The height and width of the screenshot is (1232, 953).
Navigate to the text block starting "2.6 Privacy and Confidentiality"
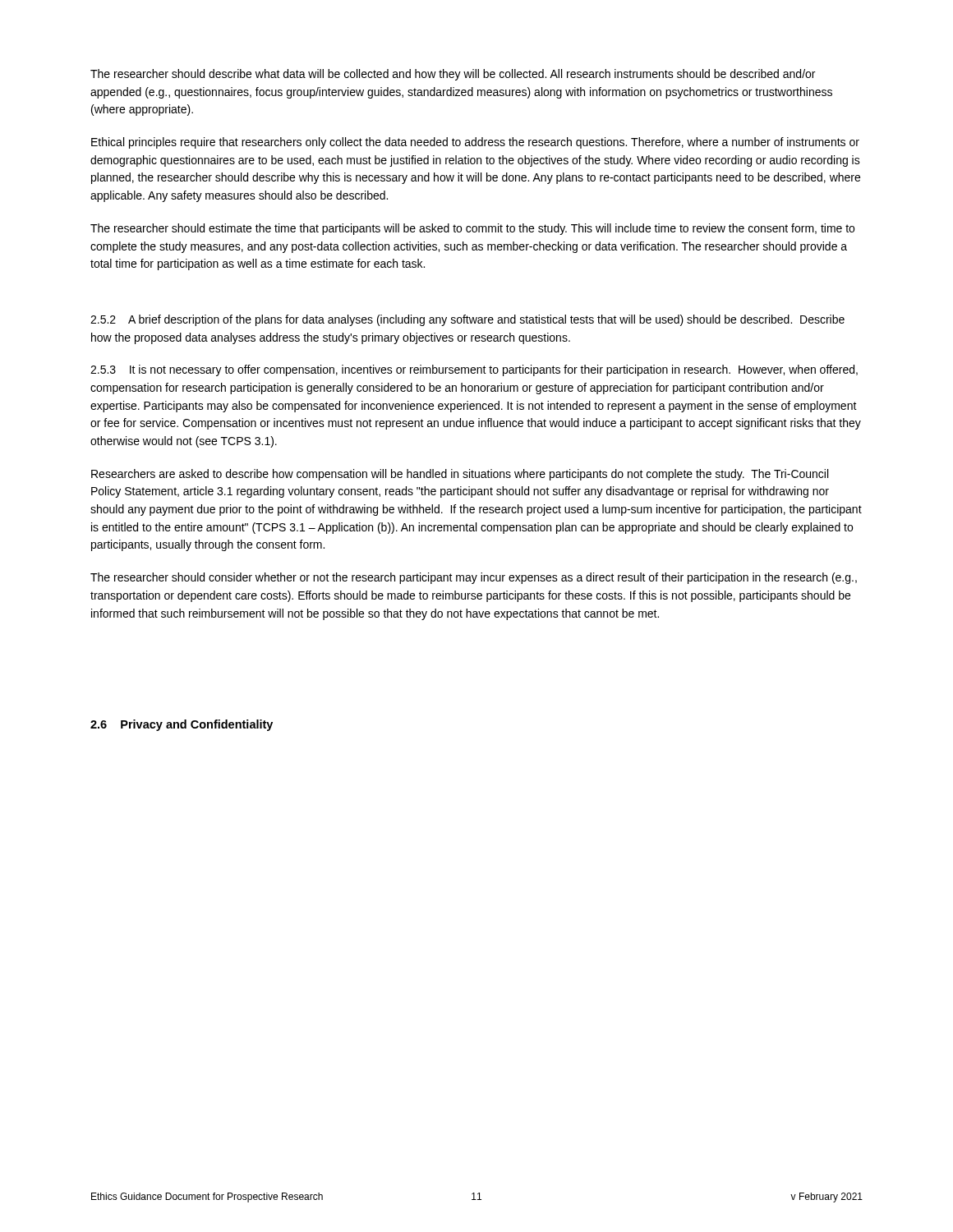click(x=182, y=725)
